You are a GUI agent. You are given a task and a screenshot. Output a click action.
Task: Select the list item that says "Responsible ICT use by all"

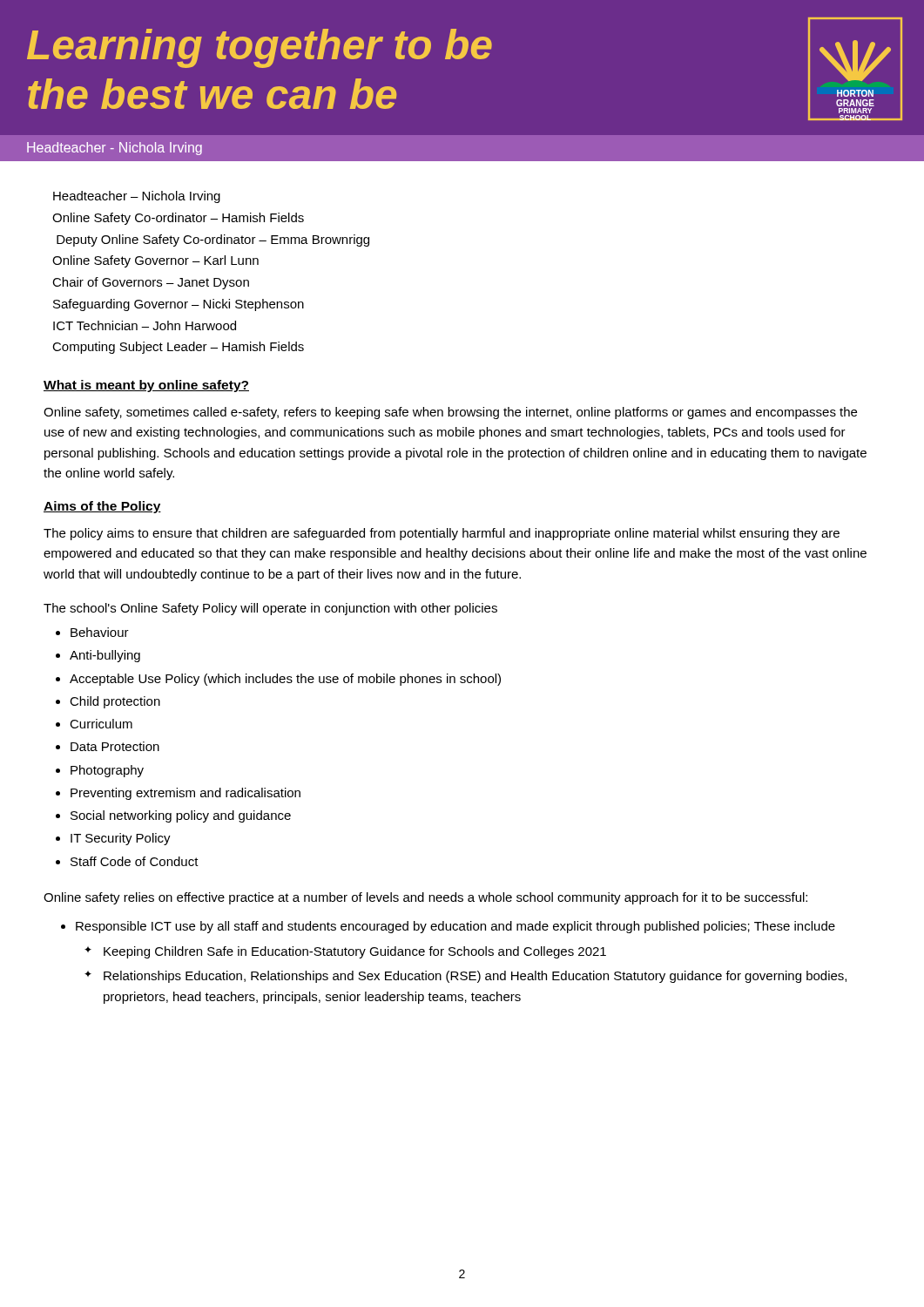pyautogui.click(x=478, y=963)
